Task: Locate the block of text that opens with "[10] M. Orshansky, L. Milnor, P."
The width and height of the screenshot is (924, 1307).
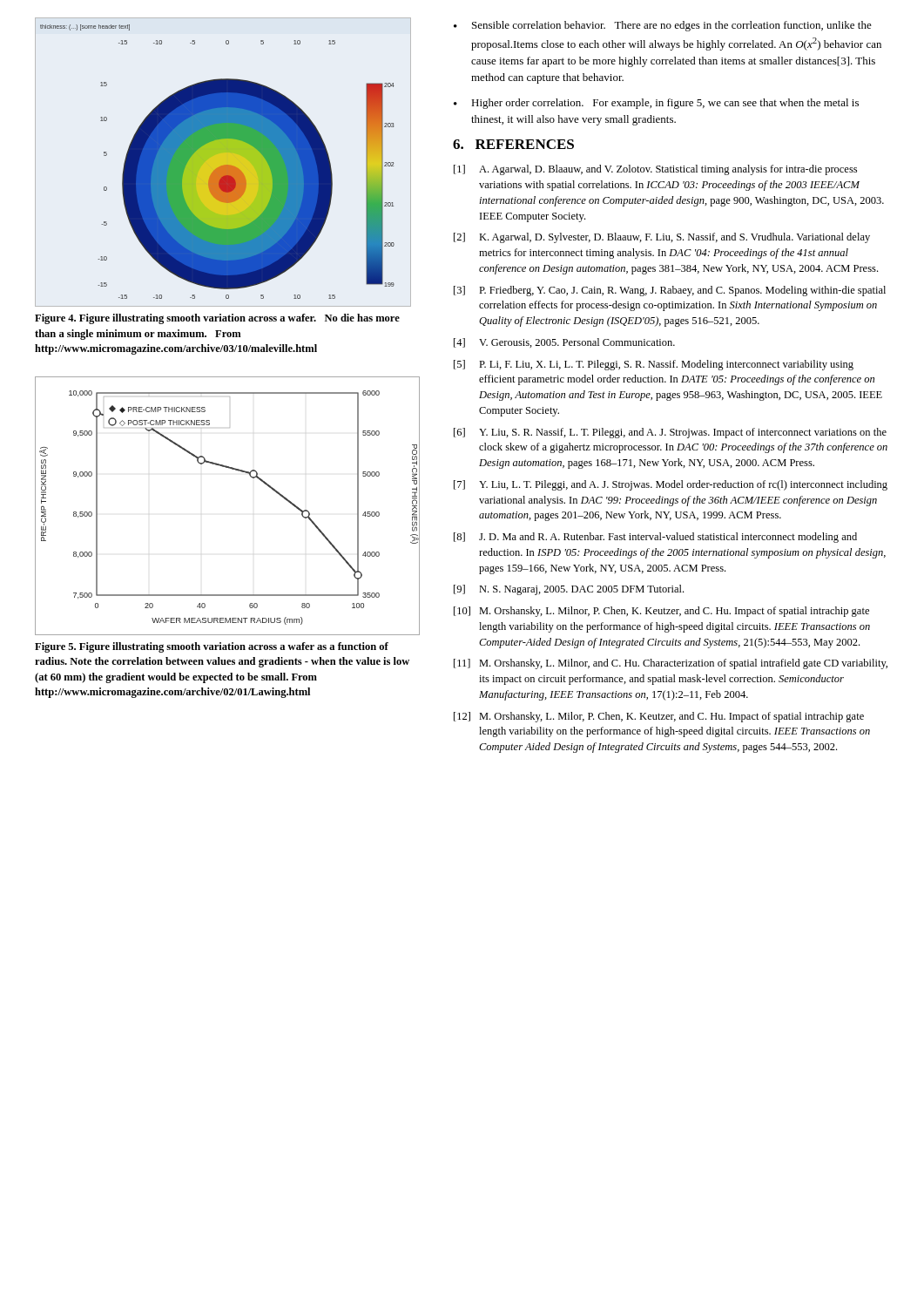Action: 671,627
